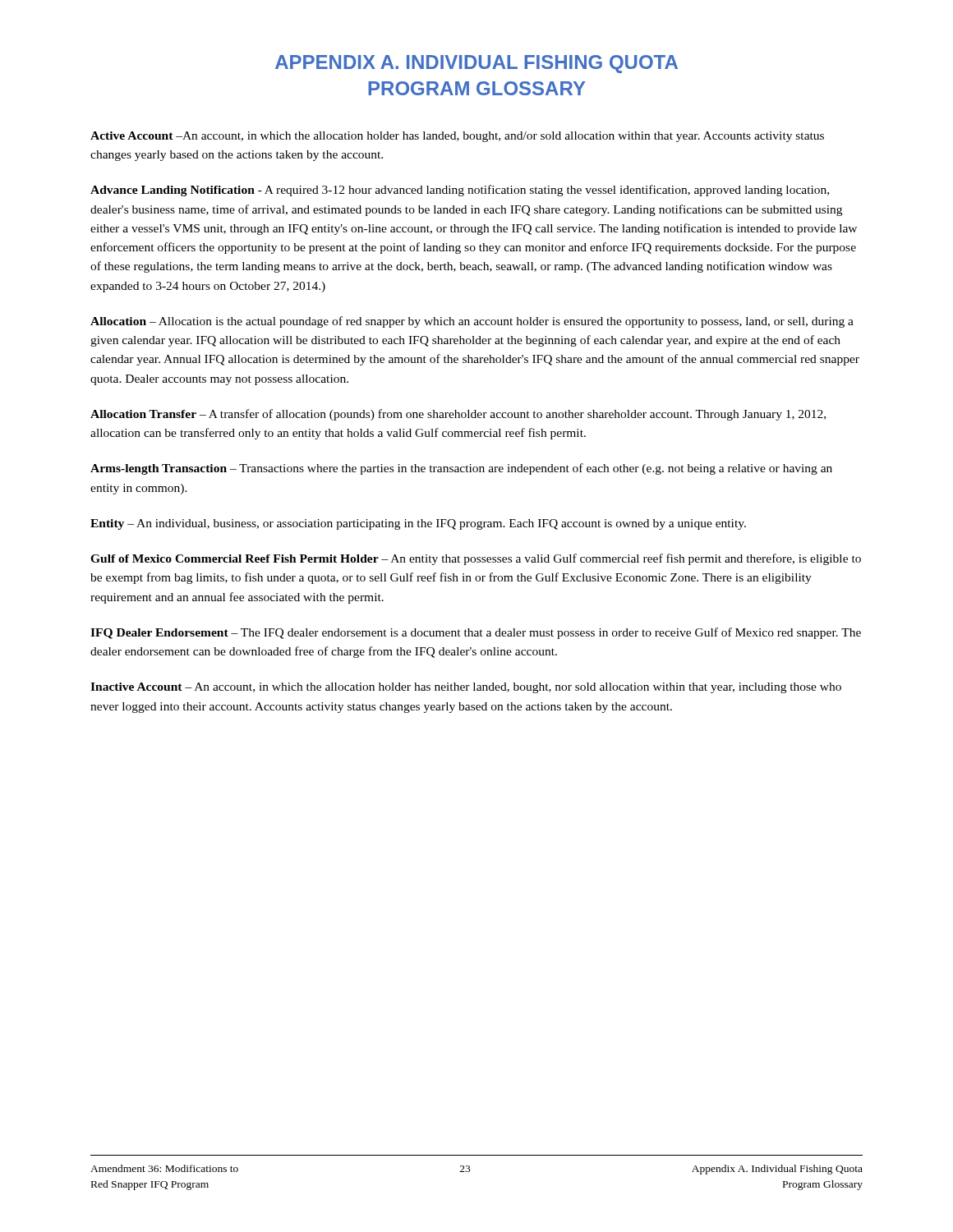Find the block on this page that starts "Allocation – Allocation"
953x1232 pixels.
point(475,349)
